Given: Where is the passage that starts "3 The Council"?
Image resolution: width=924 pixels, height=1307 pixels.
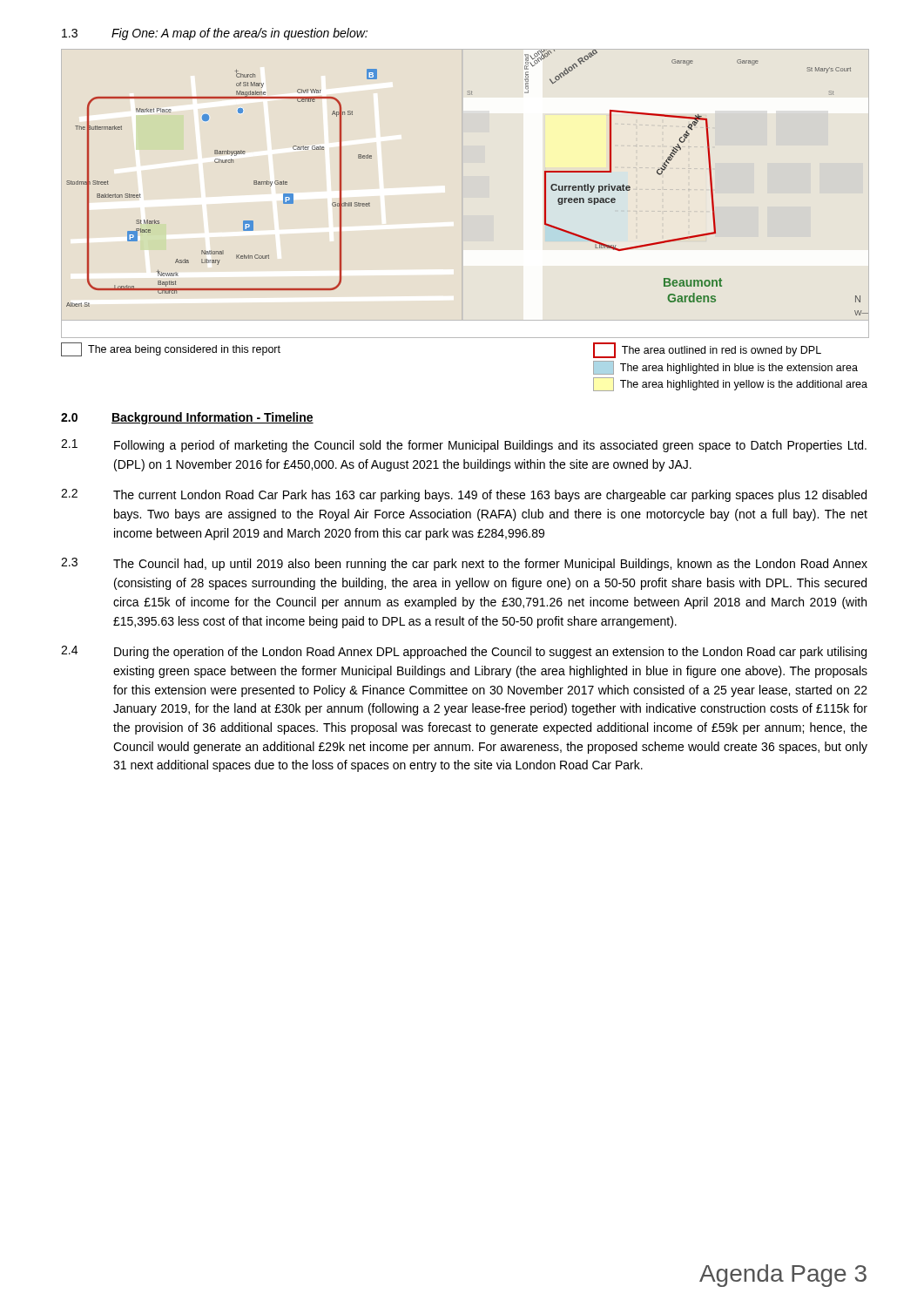Looking at the screenshot, I should pos(464,593).
